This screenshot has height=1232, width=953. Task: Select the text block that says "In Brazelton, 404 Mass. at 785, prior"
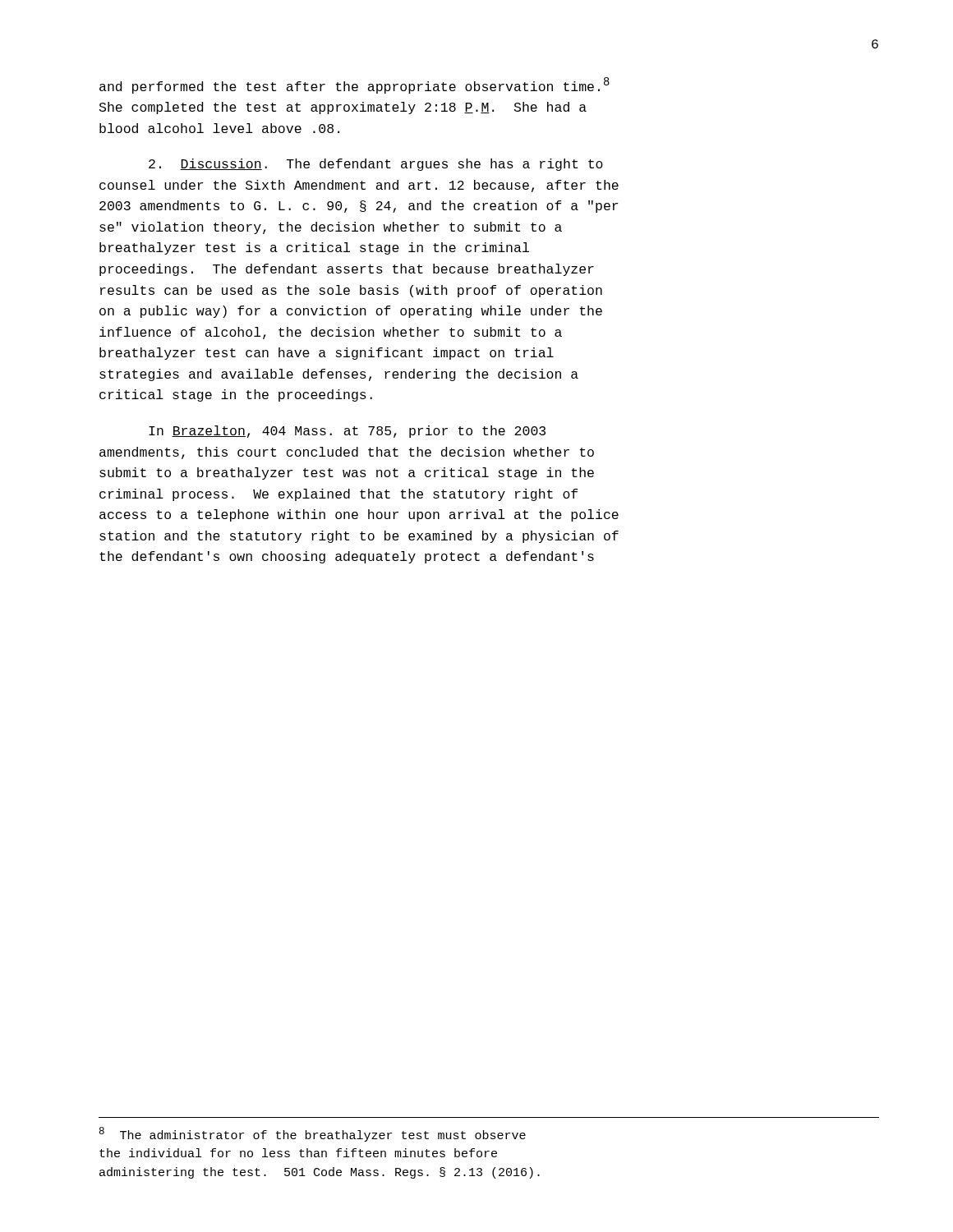[359, 495]
